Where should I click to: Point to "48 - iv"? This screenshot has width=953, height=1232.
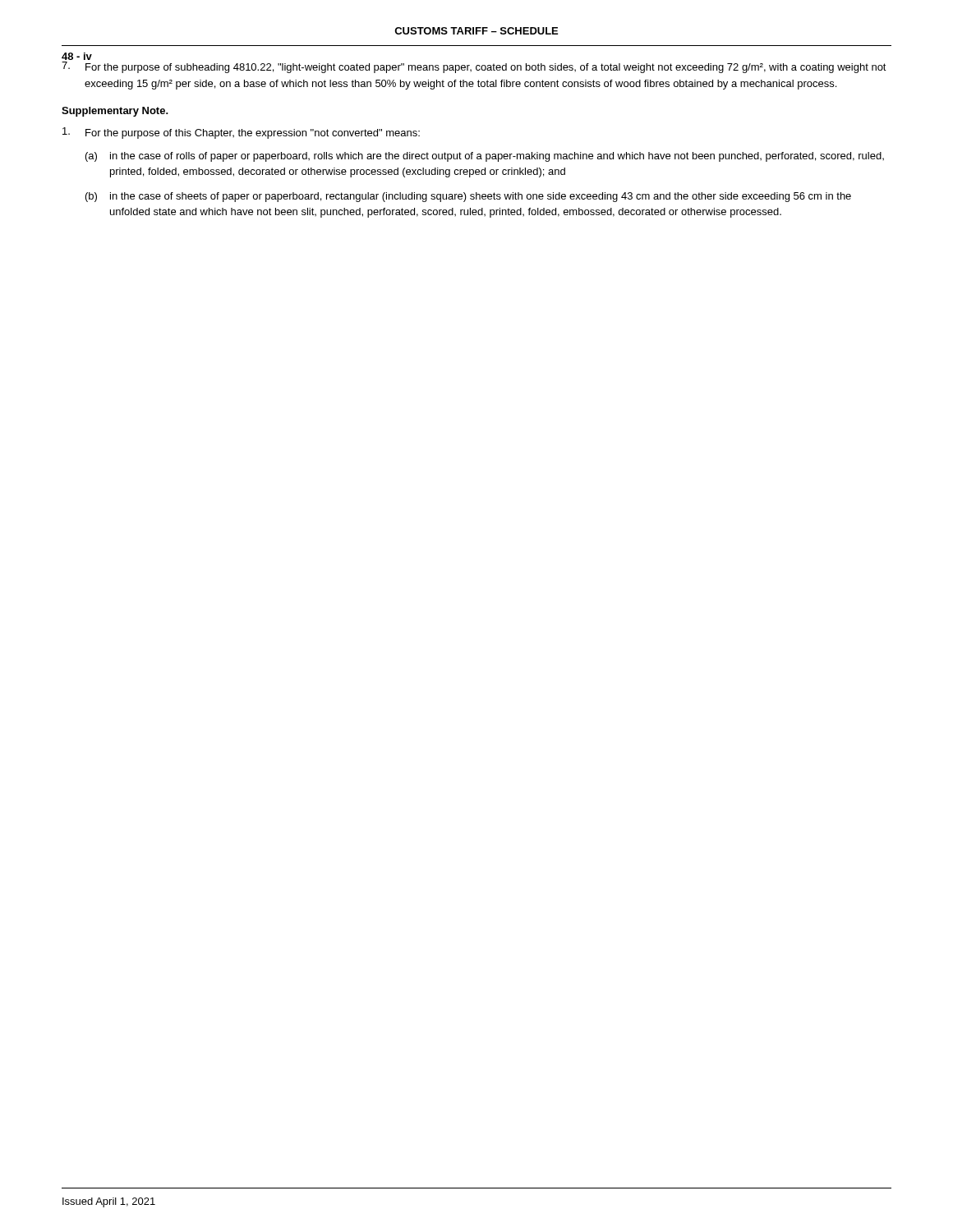point(77,56)
